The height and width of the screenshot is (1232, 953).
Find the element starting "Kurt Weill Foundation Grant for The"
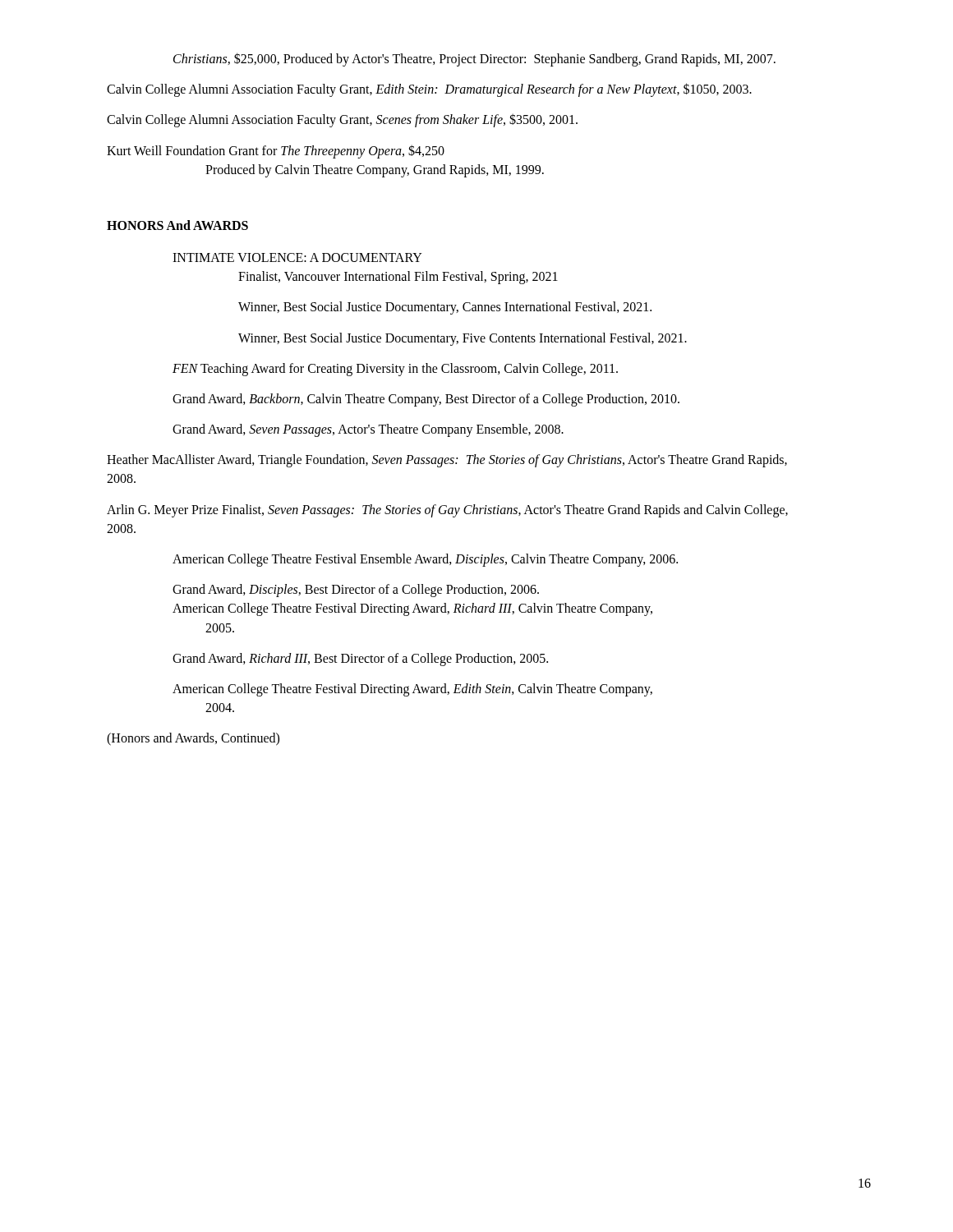click(326, 160)
